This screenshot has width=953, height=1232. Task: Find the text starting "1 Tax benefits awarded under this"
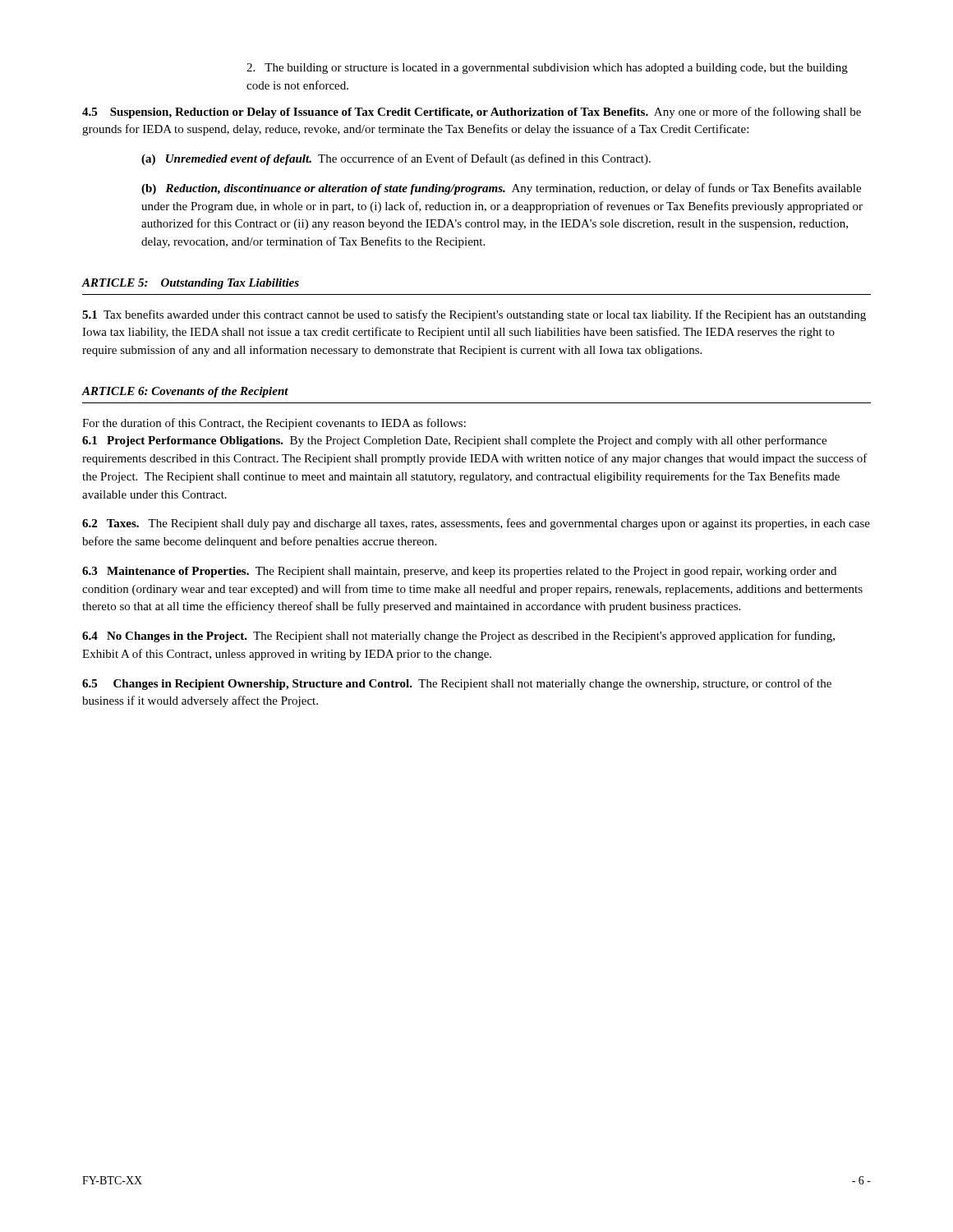coord(474,332)
